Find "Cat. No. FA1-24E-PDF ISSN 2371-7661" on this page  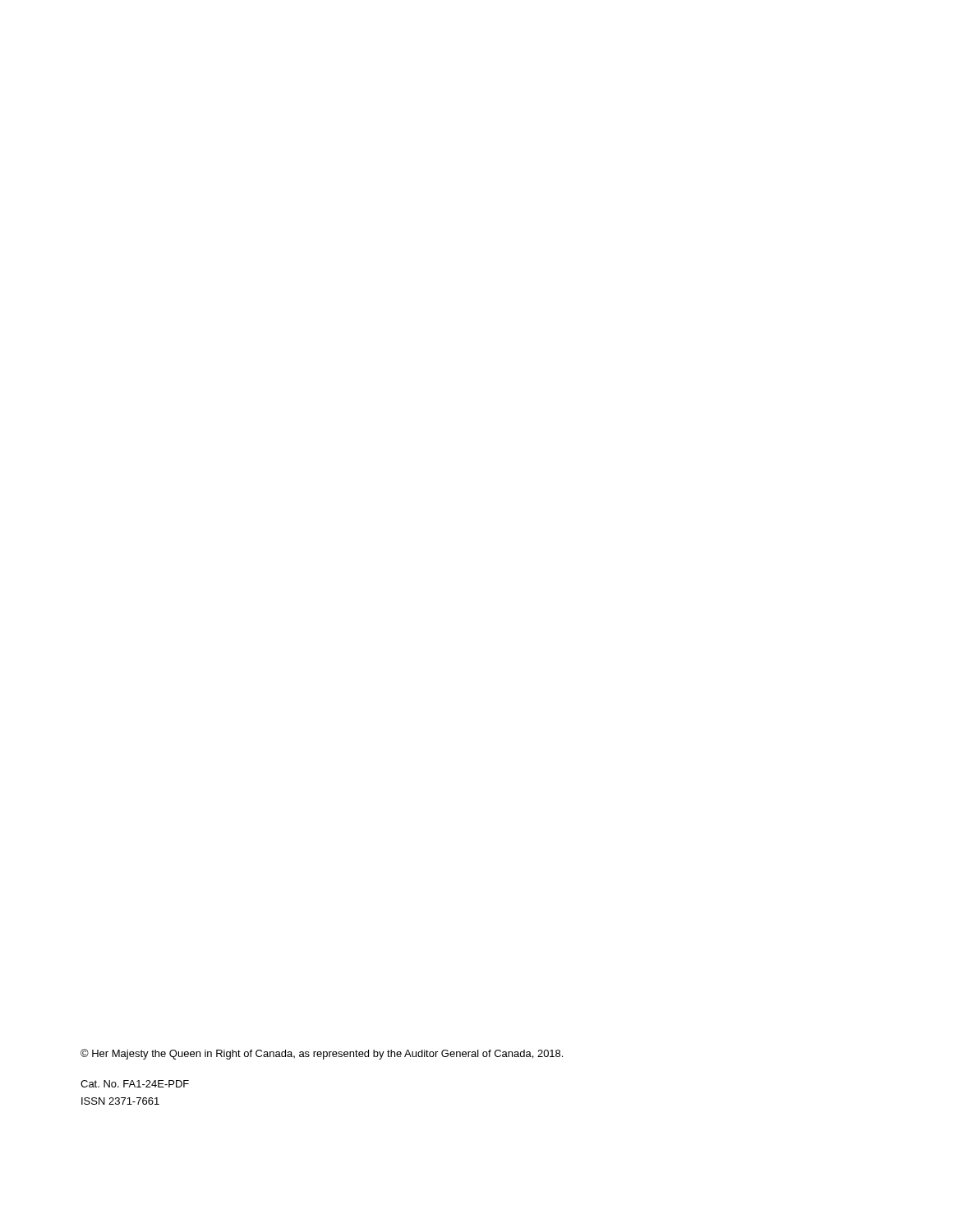[135, 1093]
